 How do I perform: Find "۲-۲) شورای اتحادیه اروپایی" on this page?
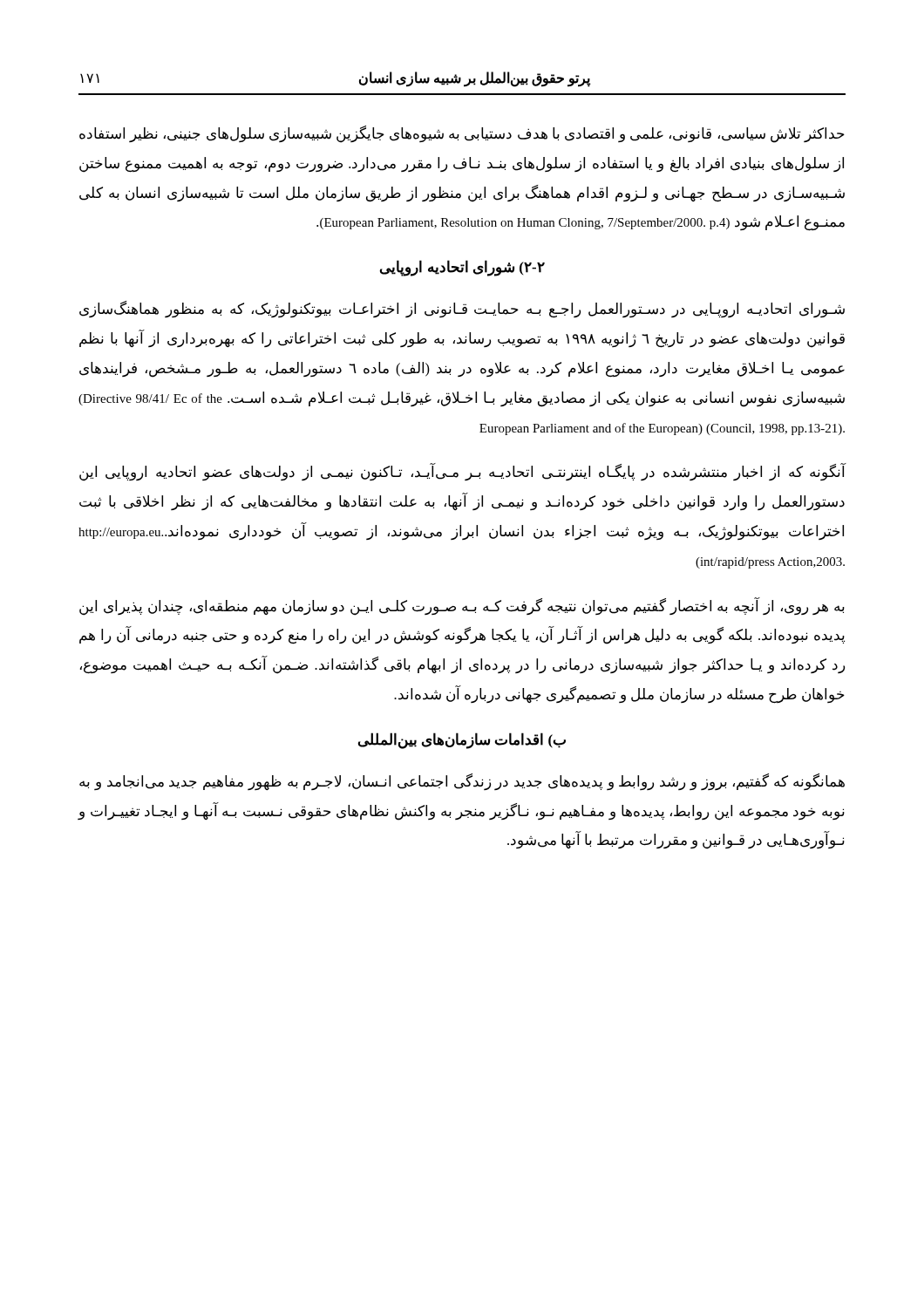pyautogui.click(x=462, y=267)
